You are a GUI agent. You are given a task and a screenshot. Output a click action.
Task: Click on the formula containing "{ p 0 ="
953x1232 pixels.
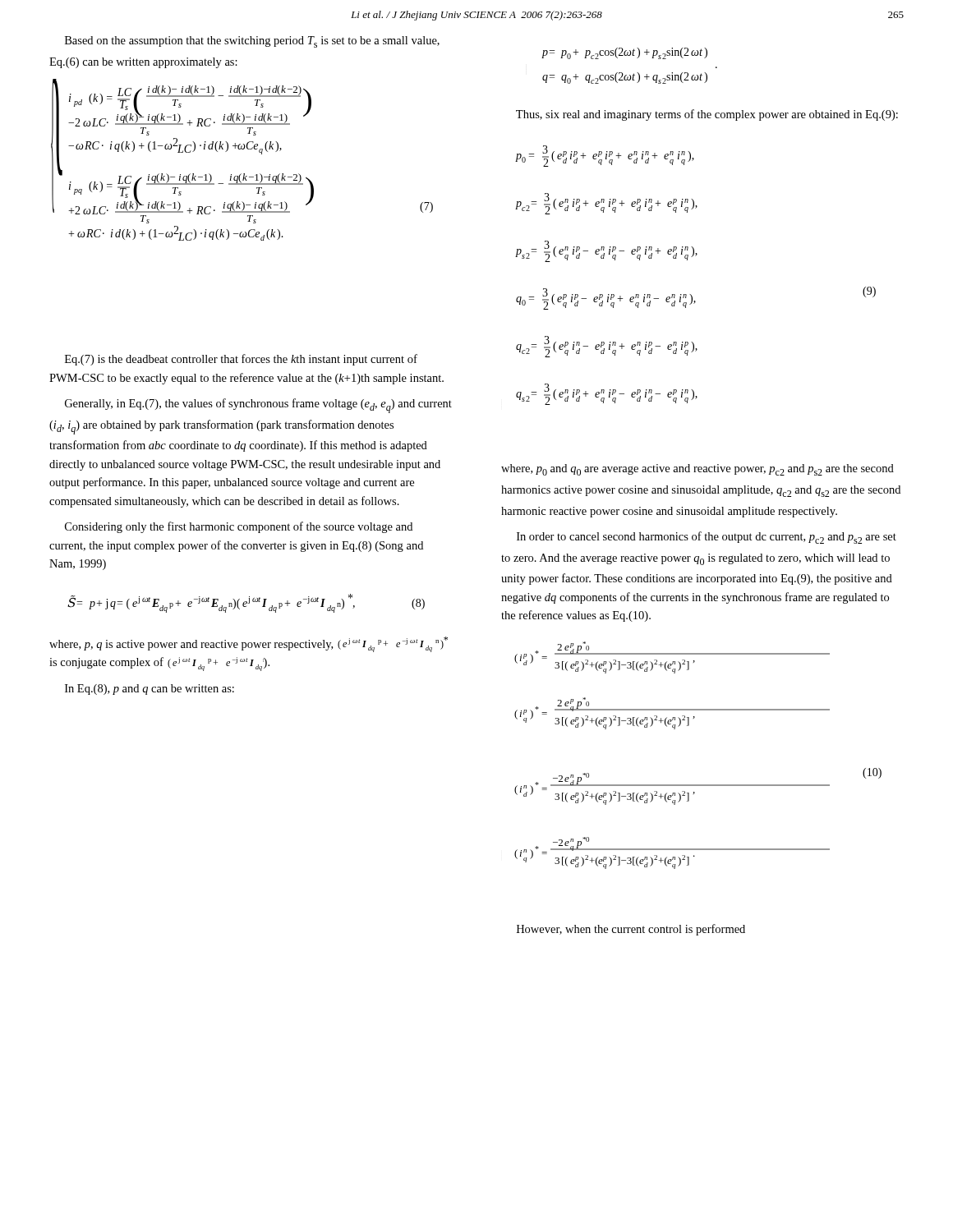click(702, 291)
